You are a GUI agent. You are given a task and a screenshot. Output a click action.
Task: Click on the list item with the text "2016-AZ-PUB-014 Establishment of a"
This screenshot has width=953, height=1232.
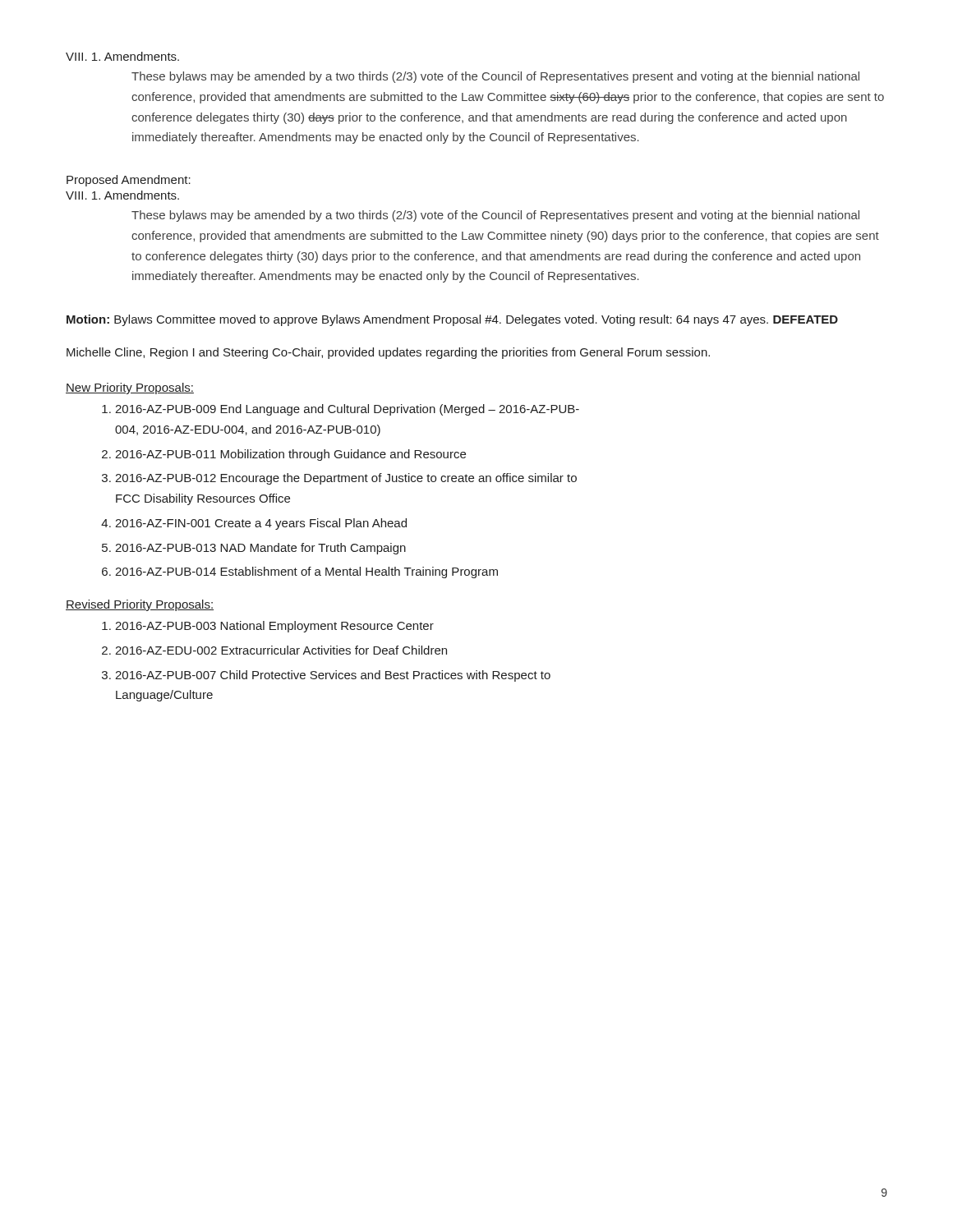coord(307,571)
